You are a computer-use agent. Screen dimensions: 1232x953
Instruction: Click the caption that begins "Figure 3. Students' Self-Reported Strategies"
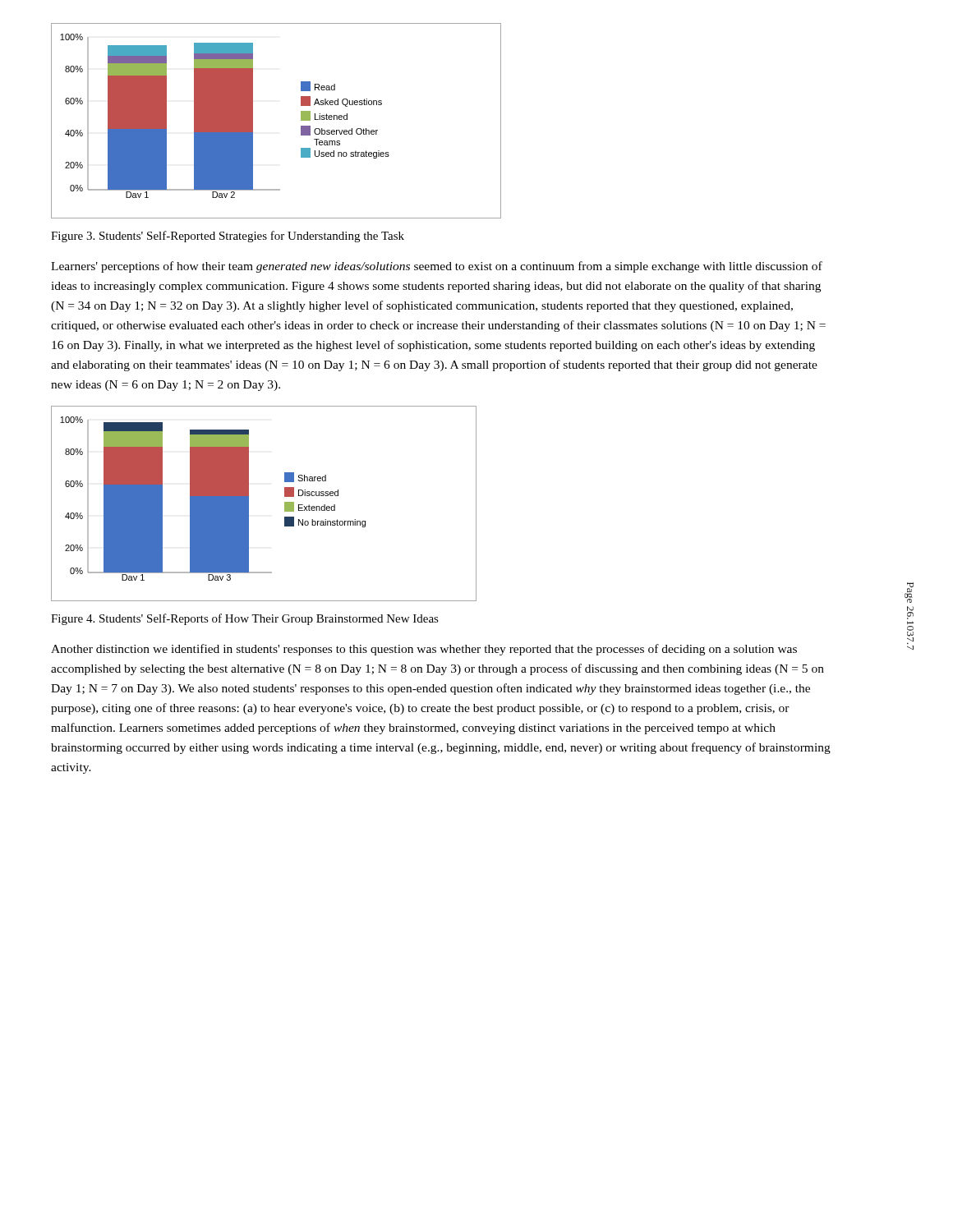228,236
